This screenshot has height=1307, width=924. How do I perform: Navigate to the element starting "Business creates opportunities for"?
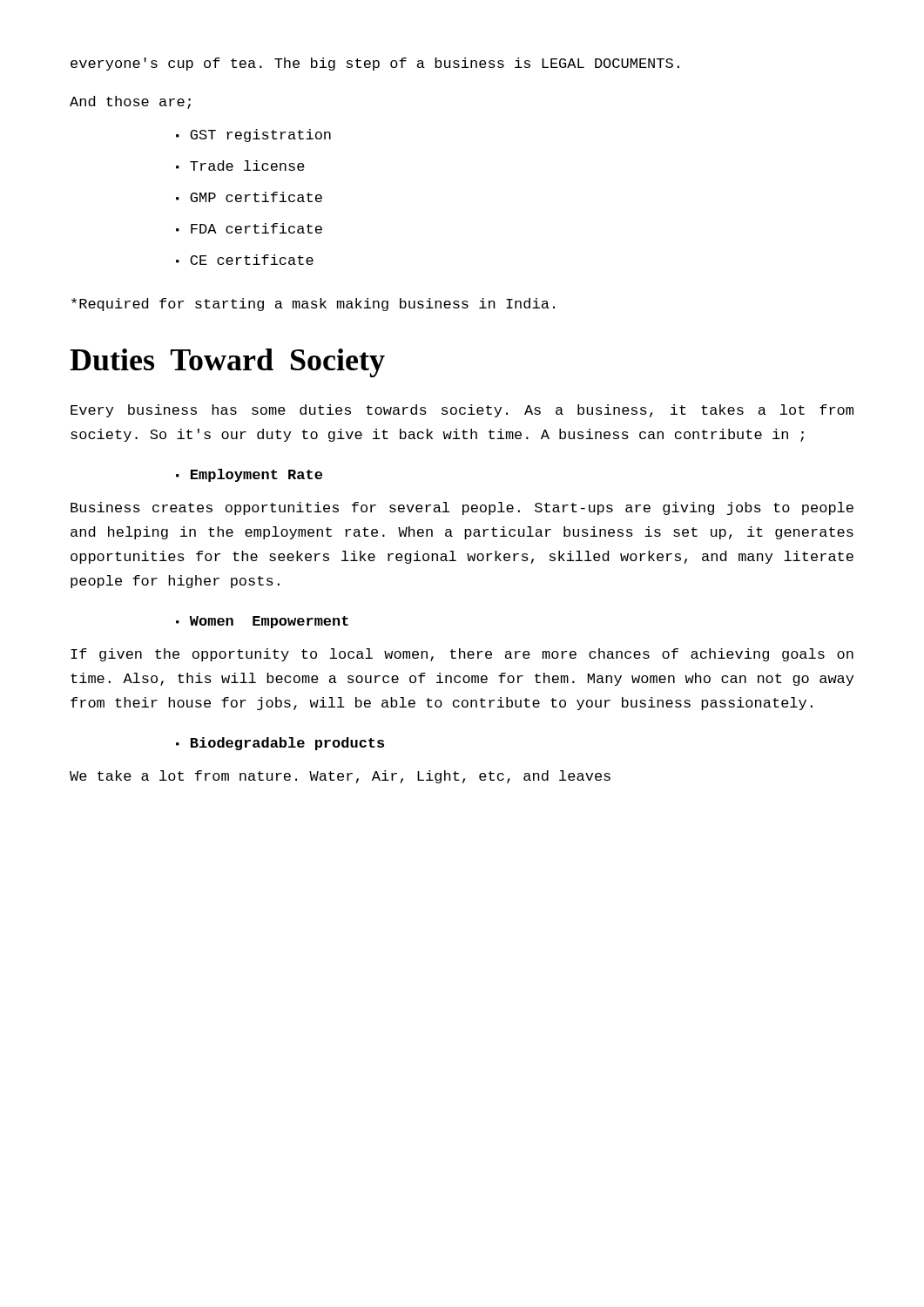[462, 545]
